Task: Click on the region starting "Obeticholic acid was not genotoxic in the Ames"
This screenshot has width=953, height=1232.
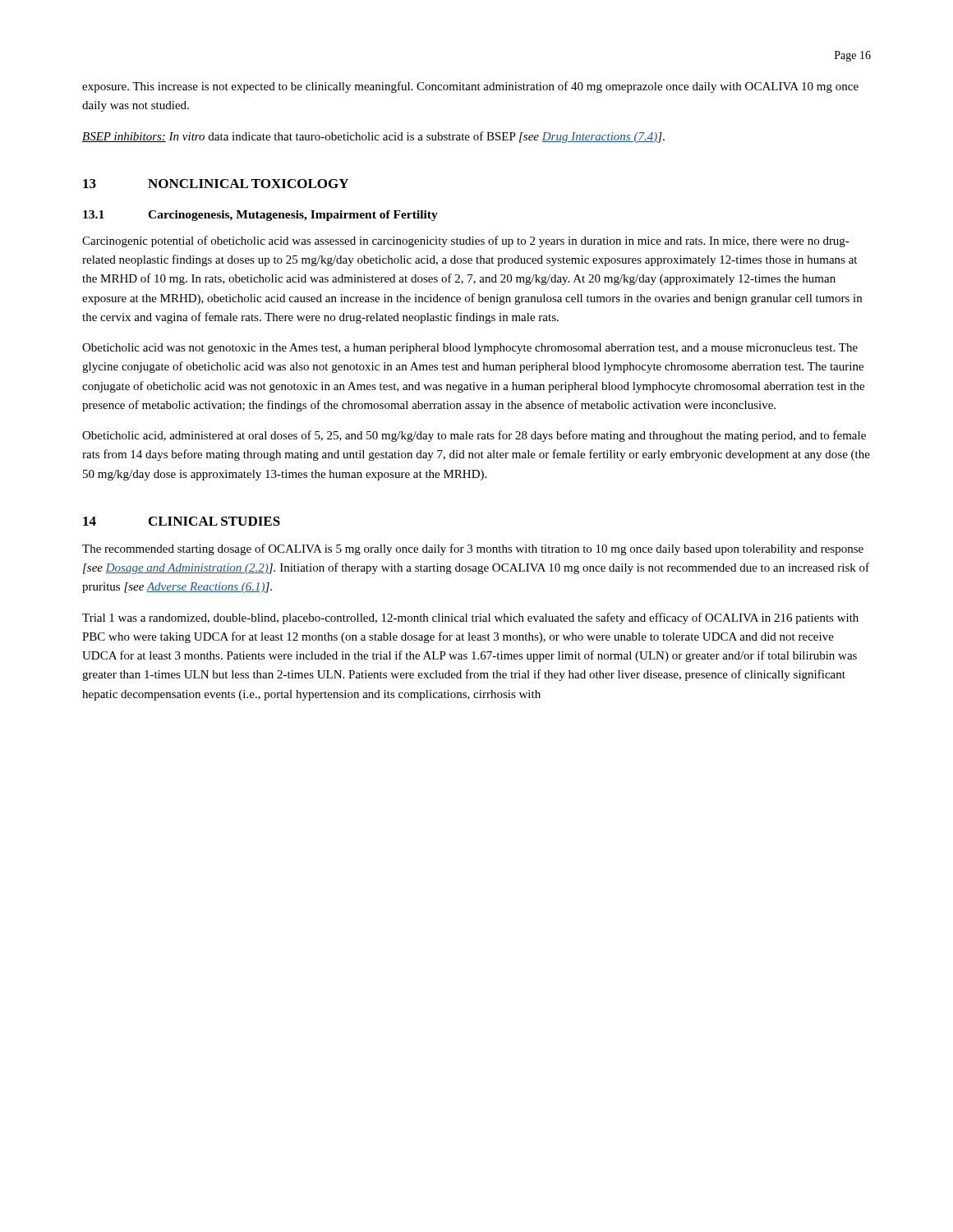Action: [473, 376]
